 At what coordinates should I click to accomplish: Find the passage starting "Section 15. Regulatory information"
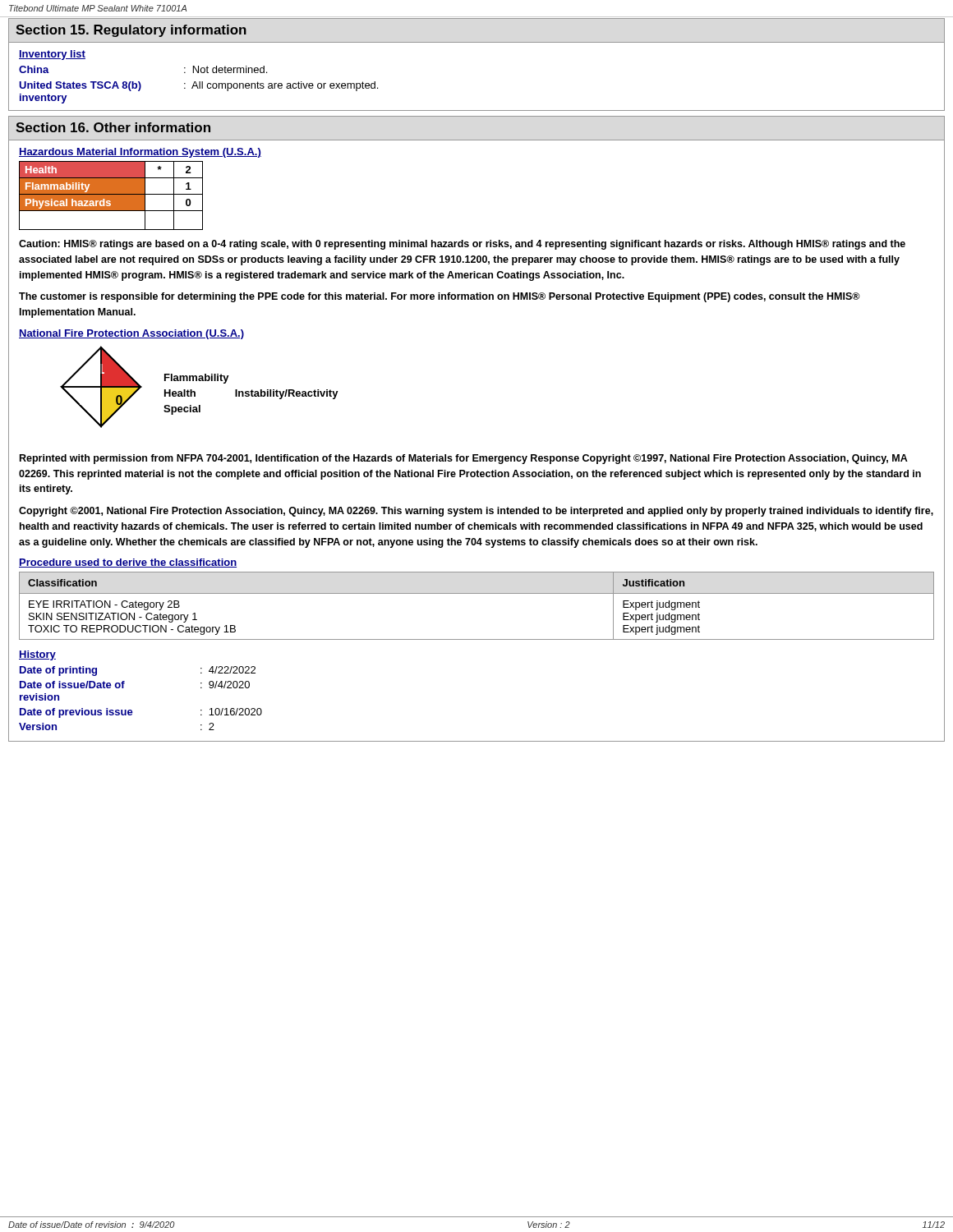pos(131,30)
